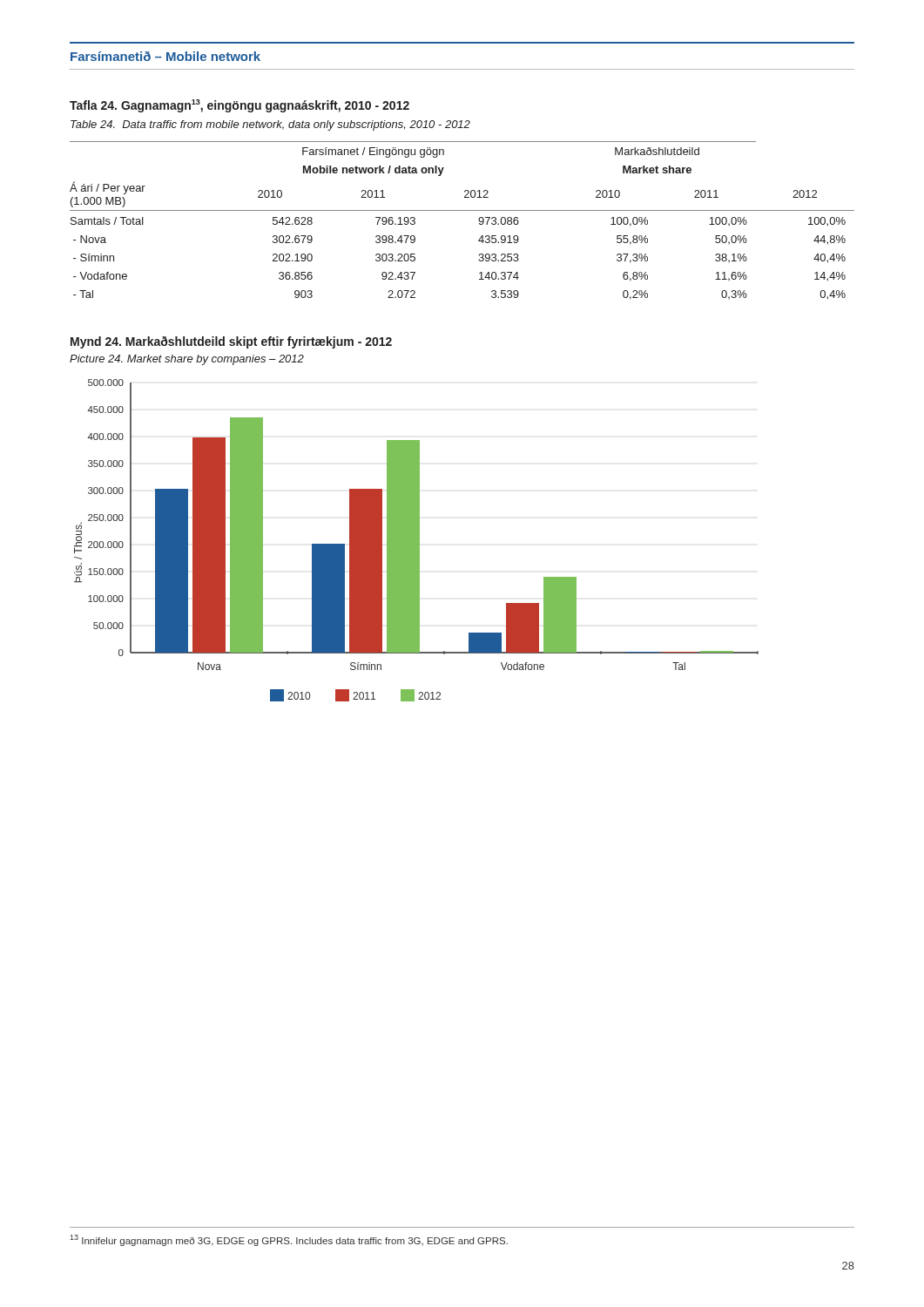Image resolution: width=924 pixels, height=1307 pixels.
Task: Click the passage that begins "13 Innifelur gagnamagn með 3G, EDGE og GPRS."
Action: 289,1239
